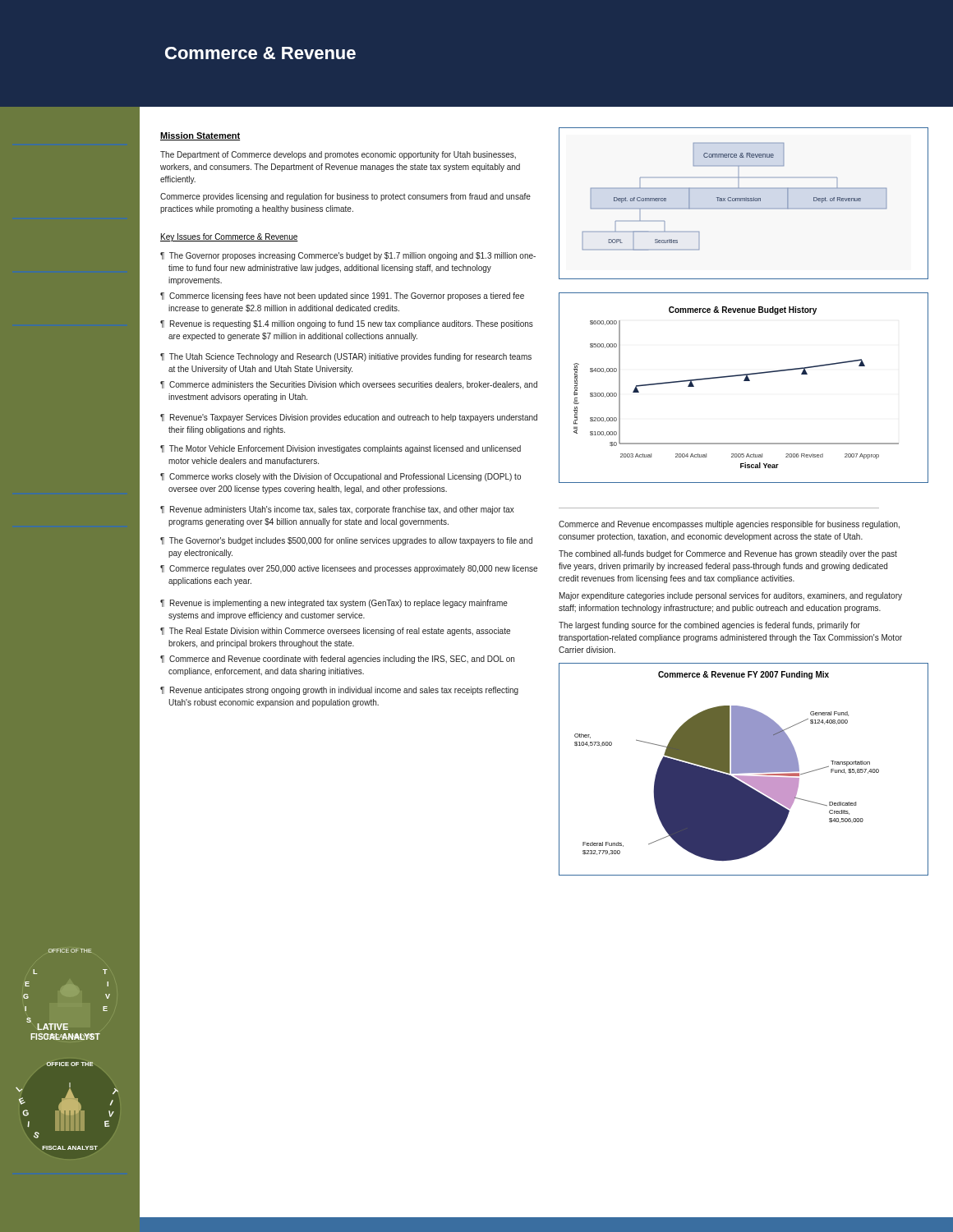The width and height of the screenshot is (953, 1232).
Task: Find the block on this page that starts "¶ The Real Estate Division within"
Action: [335, 637]
